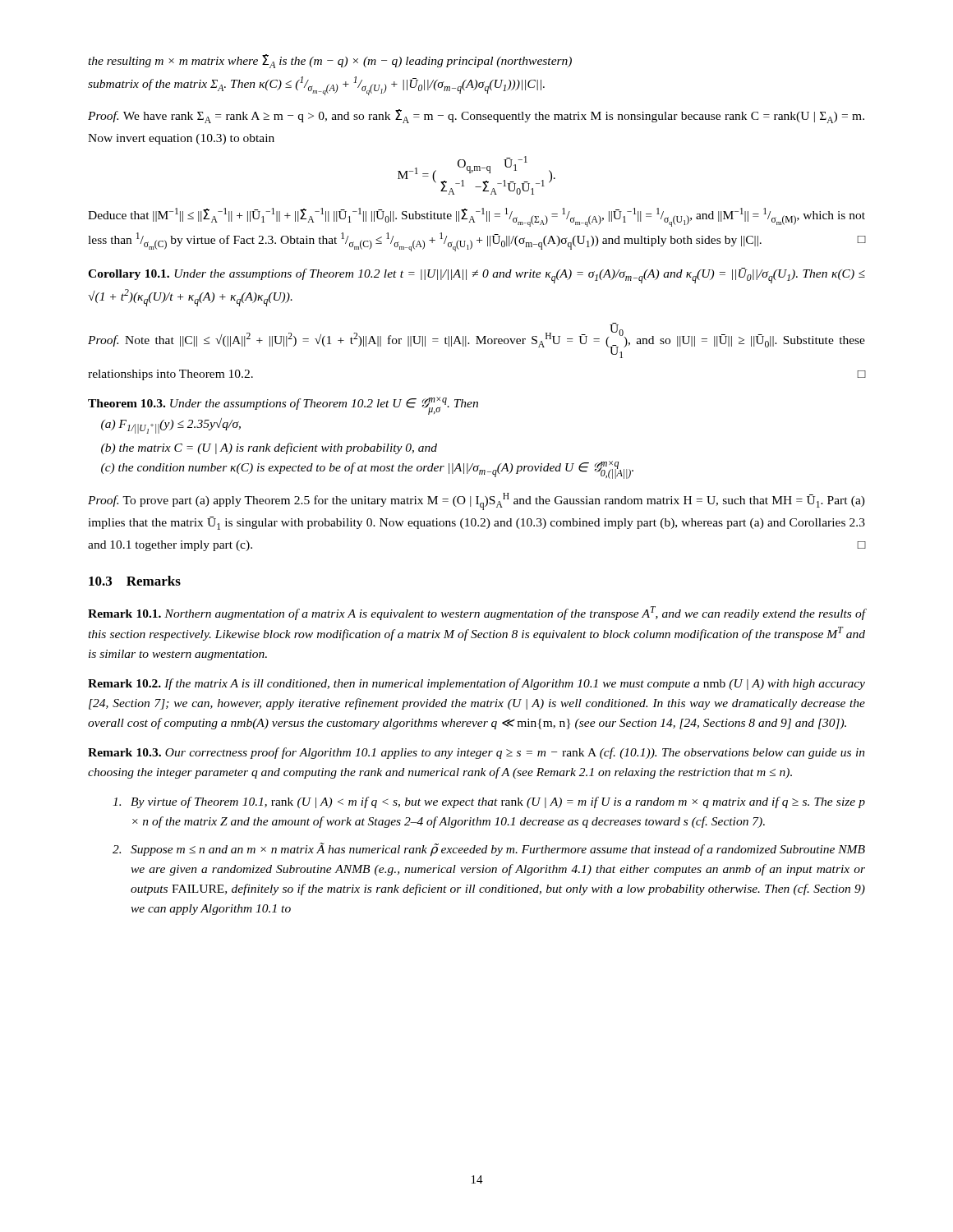Select the text block that says "Remark 10.2. If the matrix"
Viewport: 953px width, 1232px height.
476,703
